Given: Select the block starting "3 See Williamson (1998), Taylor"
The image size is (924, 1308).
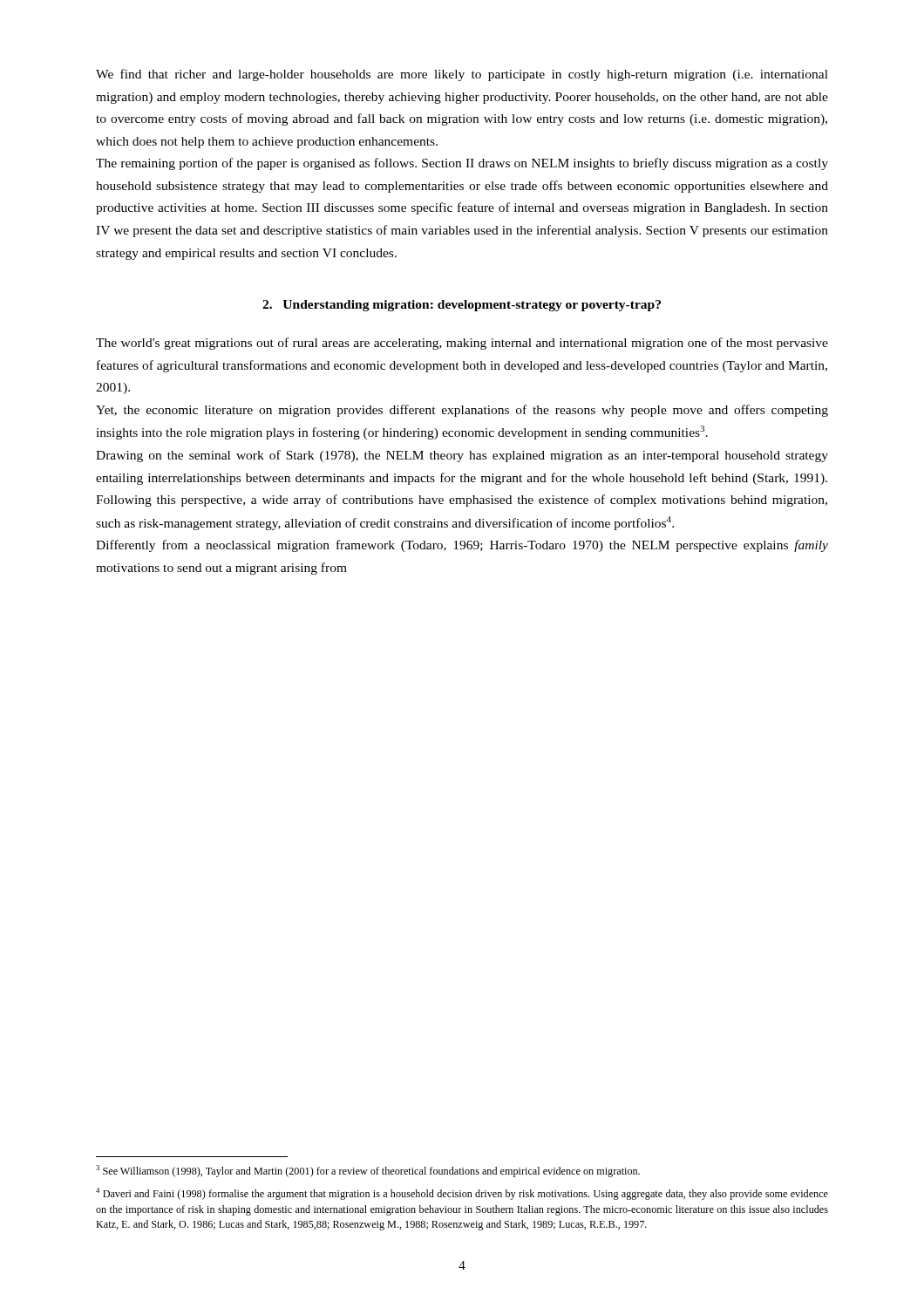Looking at the screenshot, I should coord(368,1170).
